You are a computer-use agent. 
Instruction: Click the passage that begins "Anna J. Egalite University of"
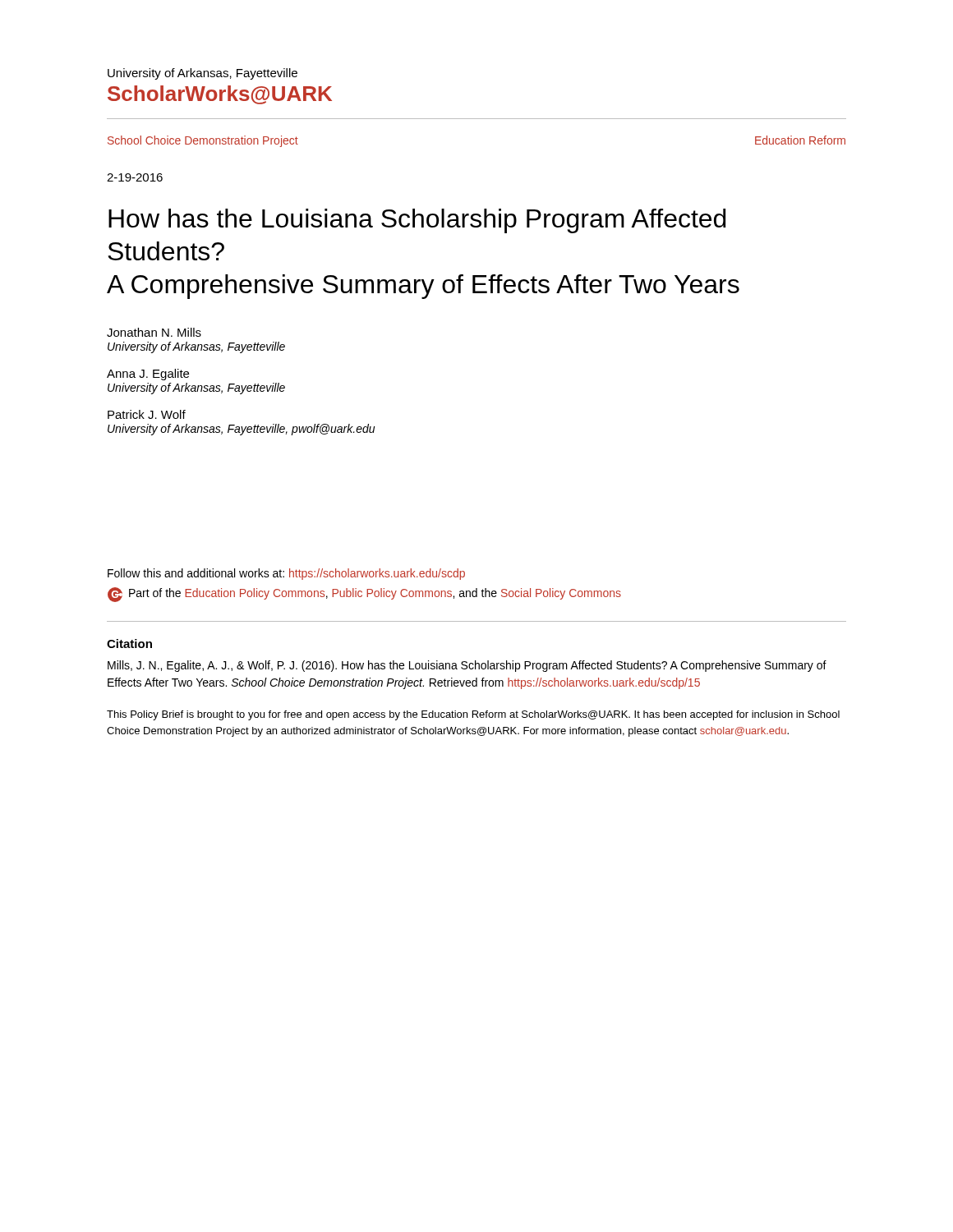pyautogui.click(x=148, y=375)
